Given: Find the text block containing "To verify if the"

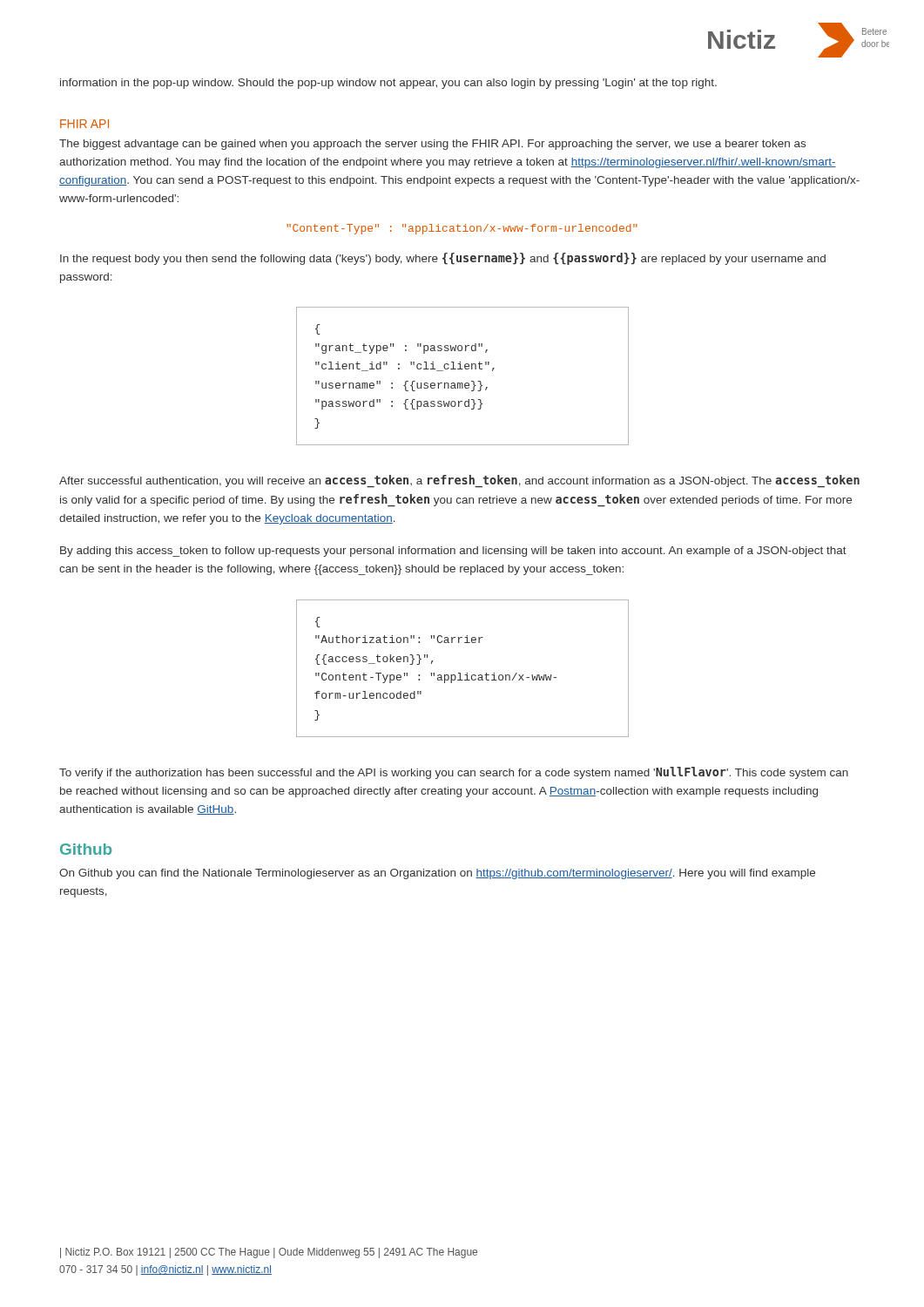Looking at the screenshot, I should coord(454,790).
